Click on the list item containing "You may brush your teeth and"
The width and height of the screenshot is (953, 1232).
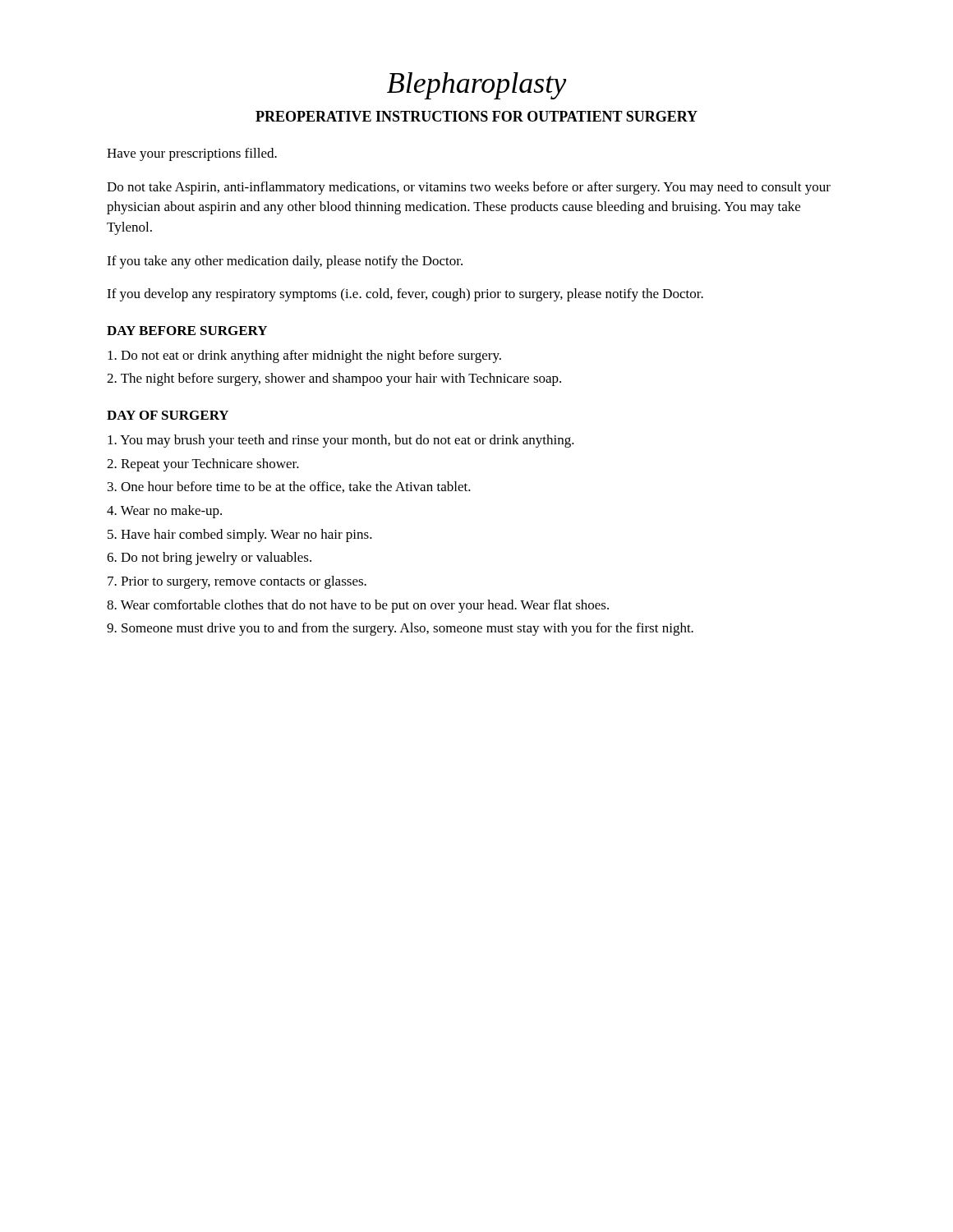click(341, 440)
